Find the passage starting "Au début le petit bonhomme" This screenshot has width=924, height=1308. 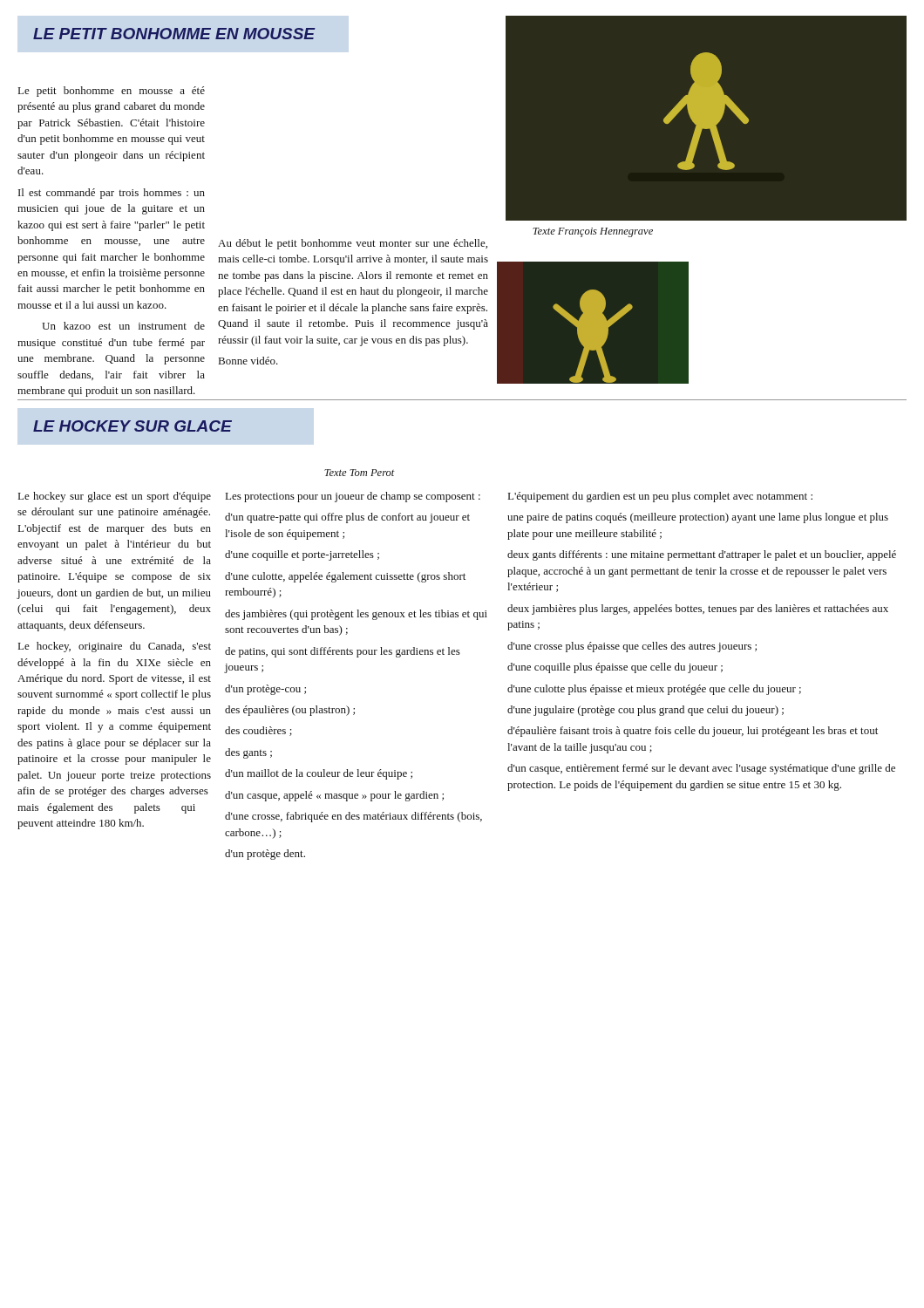click(x=353, y=302)
